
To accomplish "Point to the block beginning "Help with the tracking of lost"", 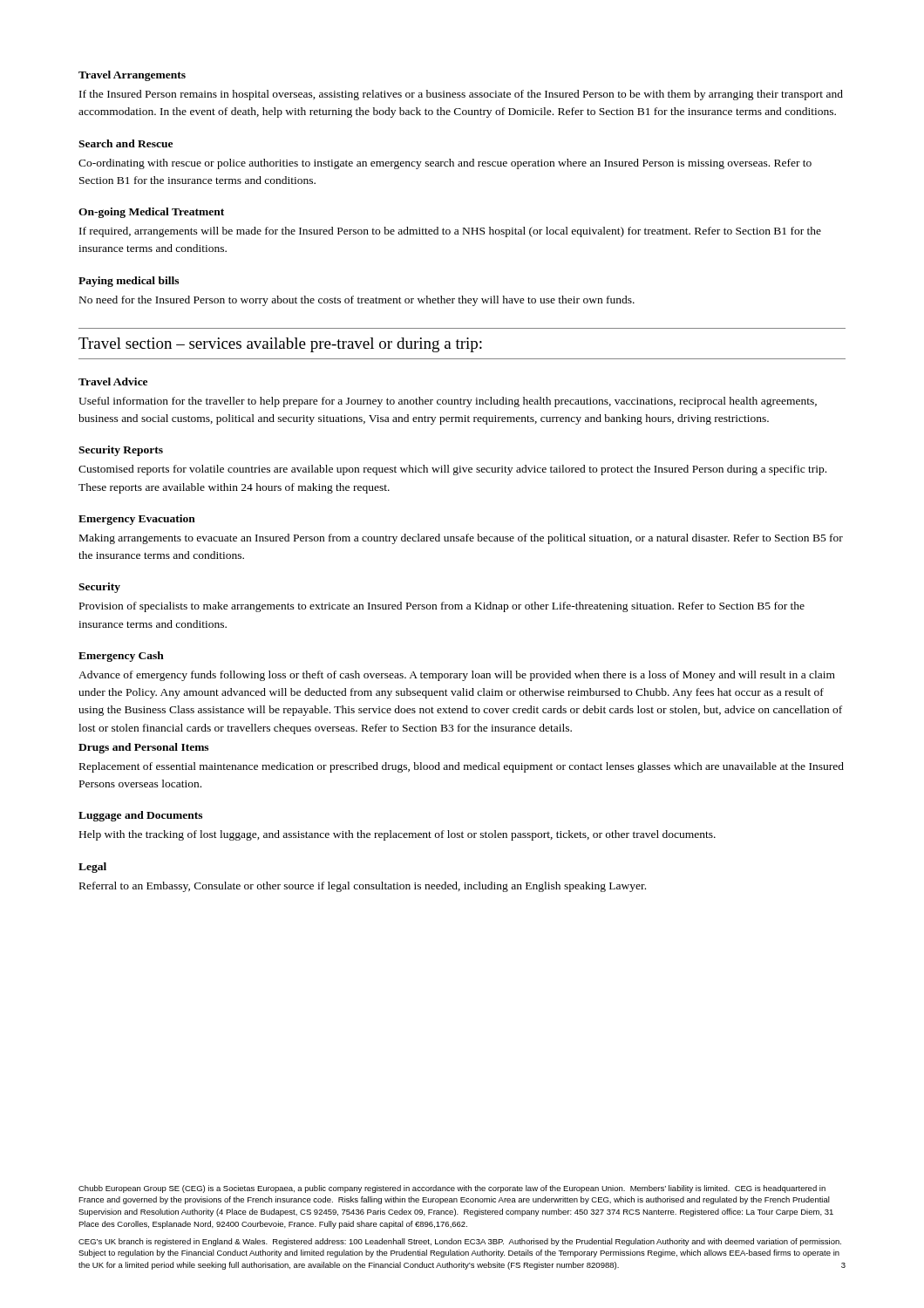I will pyautogui.click(x=397, y=834).
